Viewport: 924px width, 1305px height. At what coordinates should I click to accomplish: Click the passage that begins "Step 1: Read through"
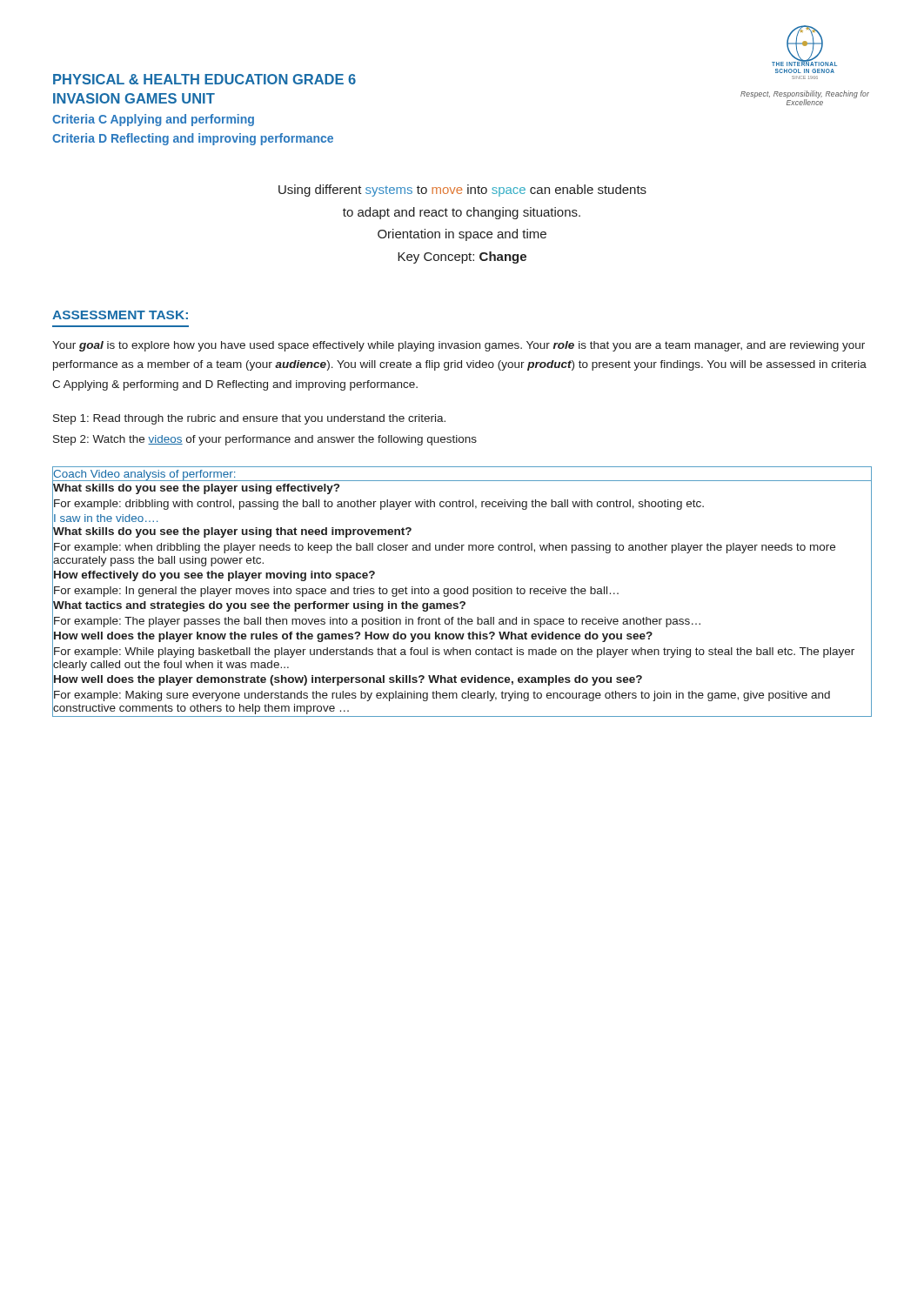pyautogui.click(x=265, y=429)
